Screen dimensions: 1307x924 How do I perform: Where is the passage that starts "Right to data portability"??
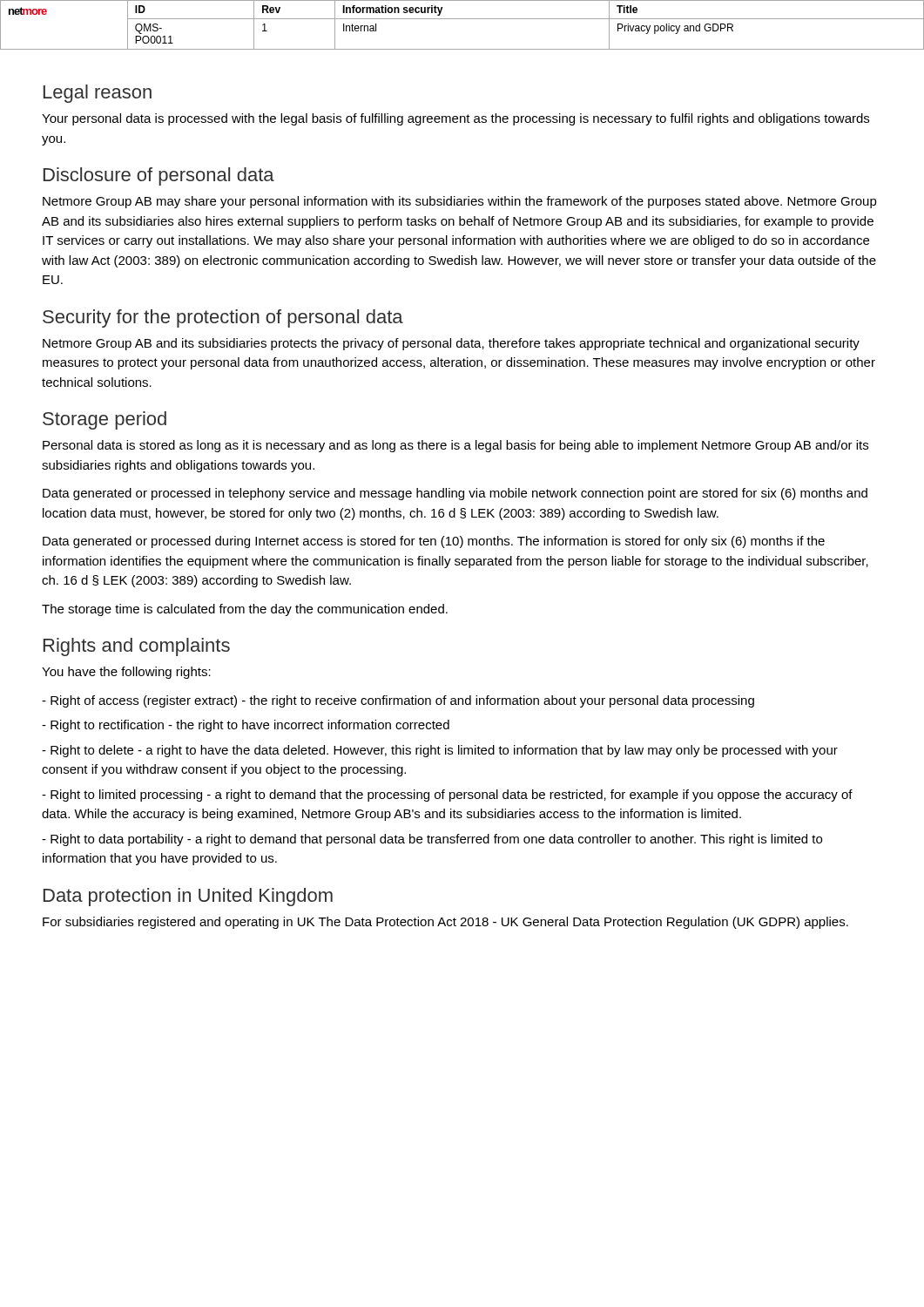click(432, 848)
